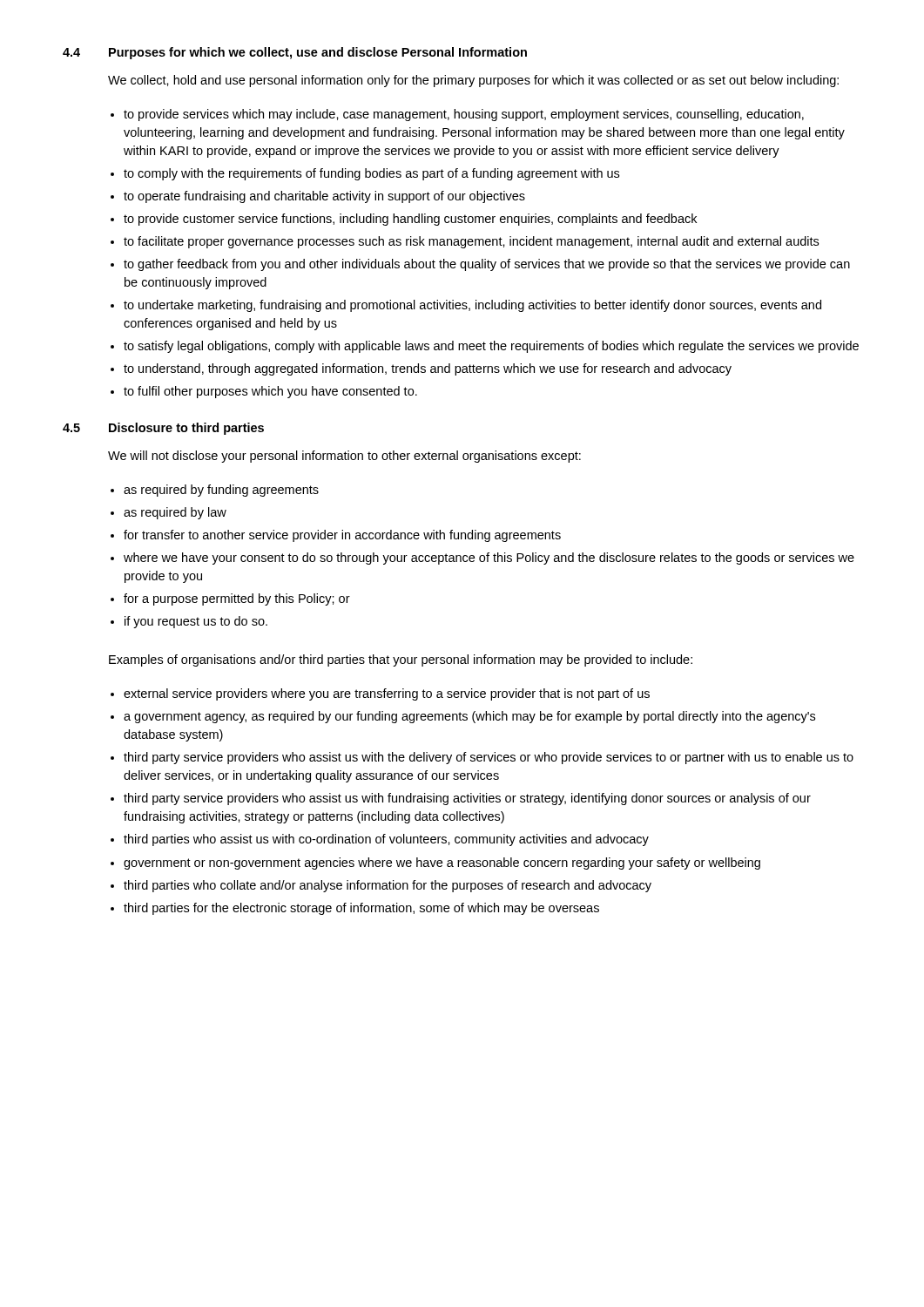The image size is (924, 1307).
Task: Click on the list item with the text "to undertake marketing, fundraising and"
Action: pyautogui.click(x=473, y=314)
